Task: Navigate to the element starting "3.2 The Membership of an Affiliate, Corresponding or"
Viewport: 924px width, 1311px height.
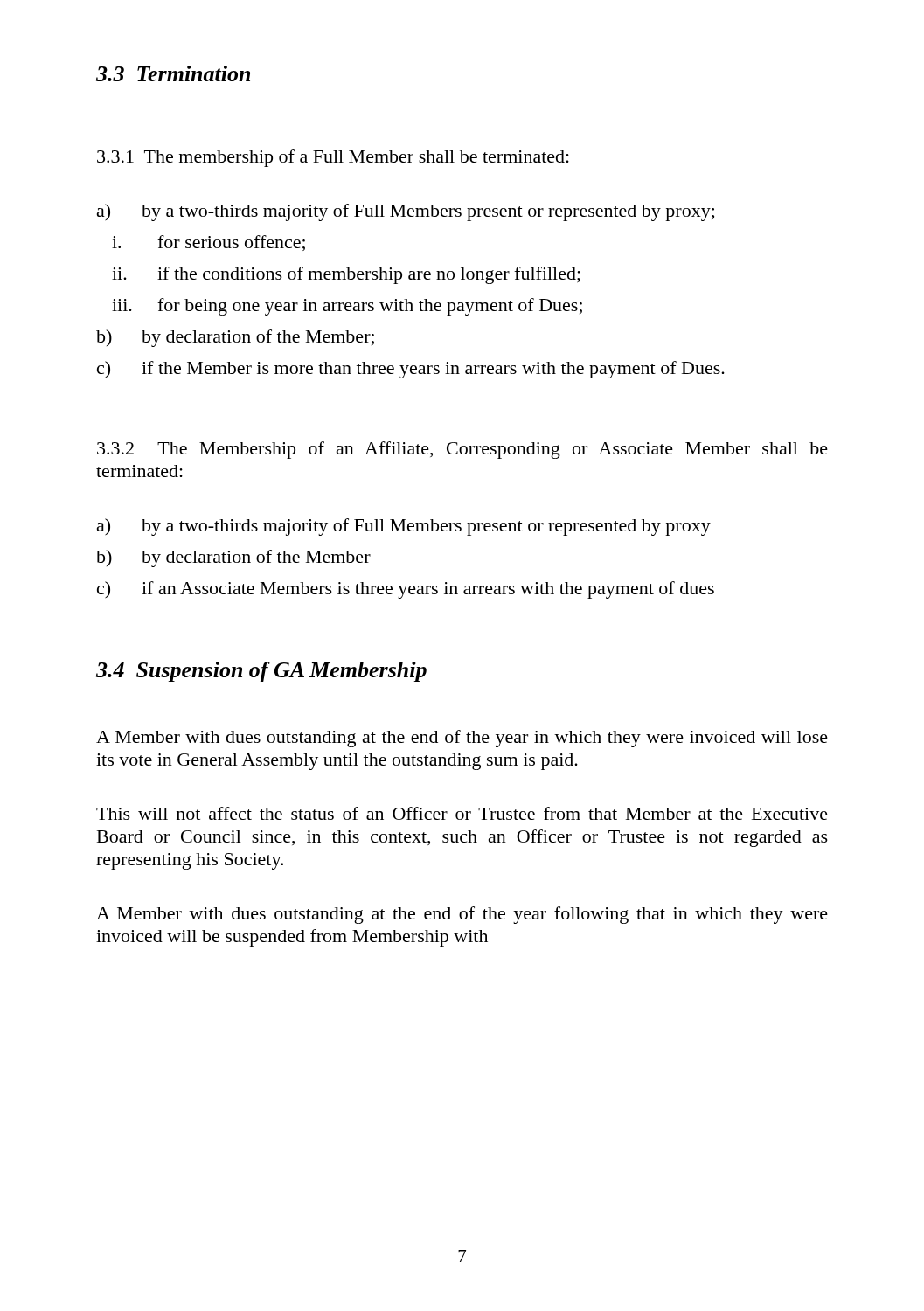Action: [x=462, y=459]
